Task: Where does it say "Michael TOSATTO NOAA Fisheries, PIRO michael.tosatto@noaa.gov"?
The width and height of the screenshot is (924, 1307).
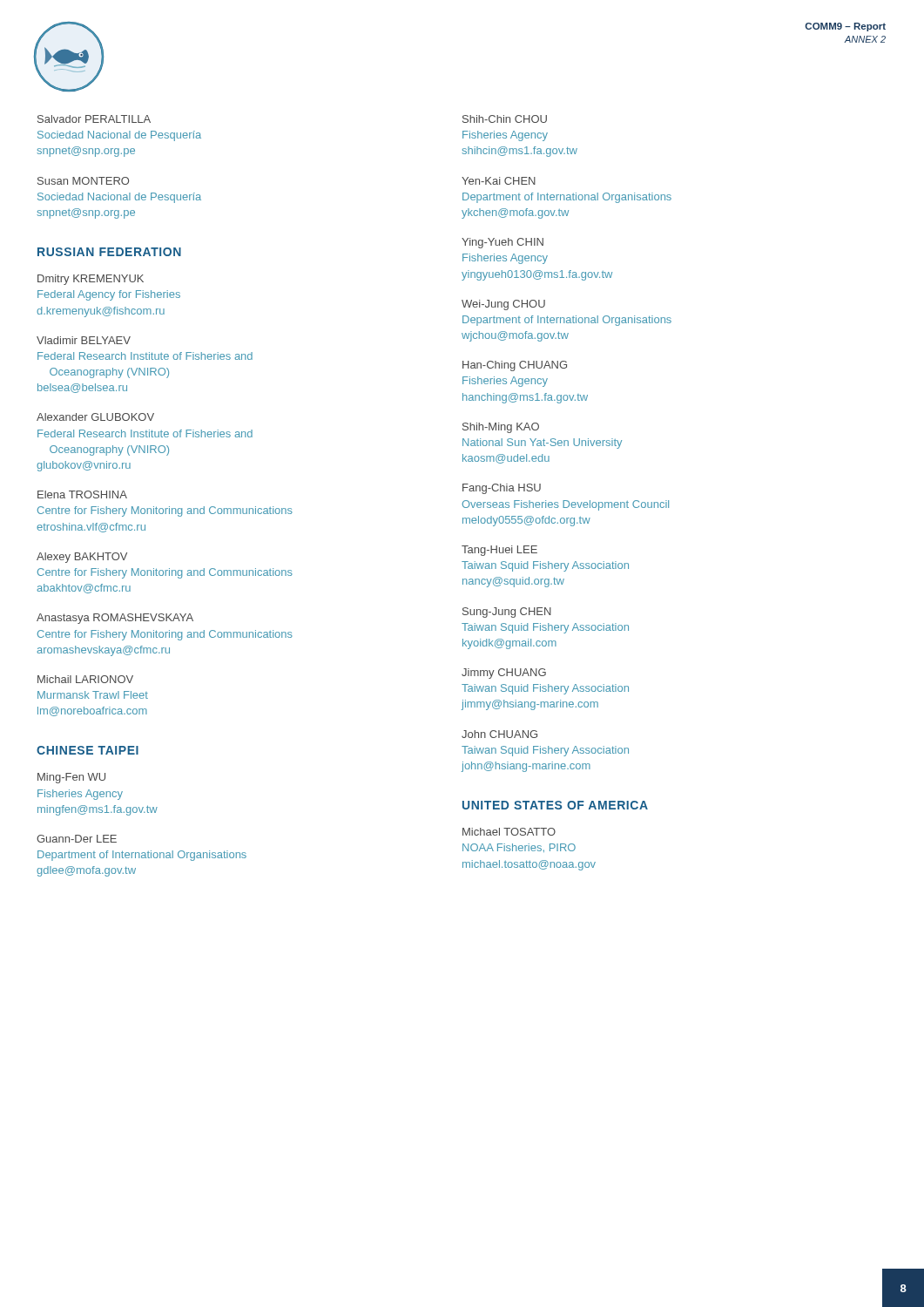Action: click(x=509, y=832)
